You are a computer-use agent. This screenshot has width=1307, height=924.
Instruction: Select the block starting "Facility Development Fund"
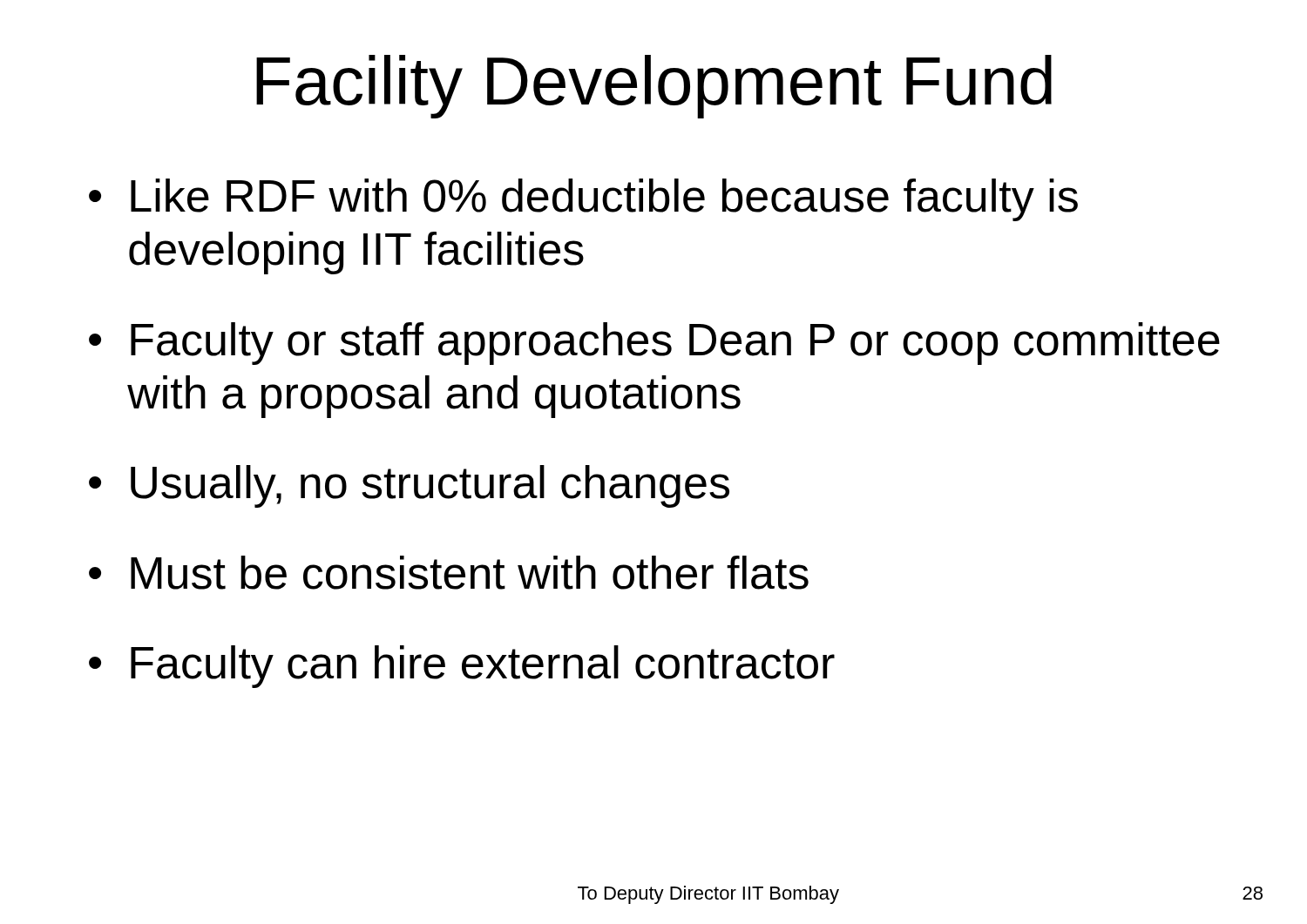tap(654, 81)
